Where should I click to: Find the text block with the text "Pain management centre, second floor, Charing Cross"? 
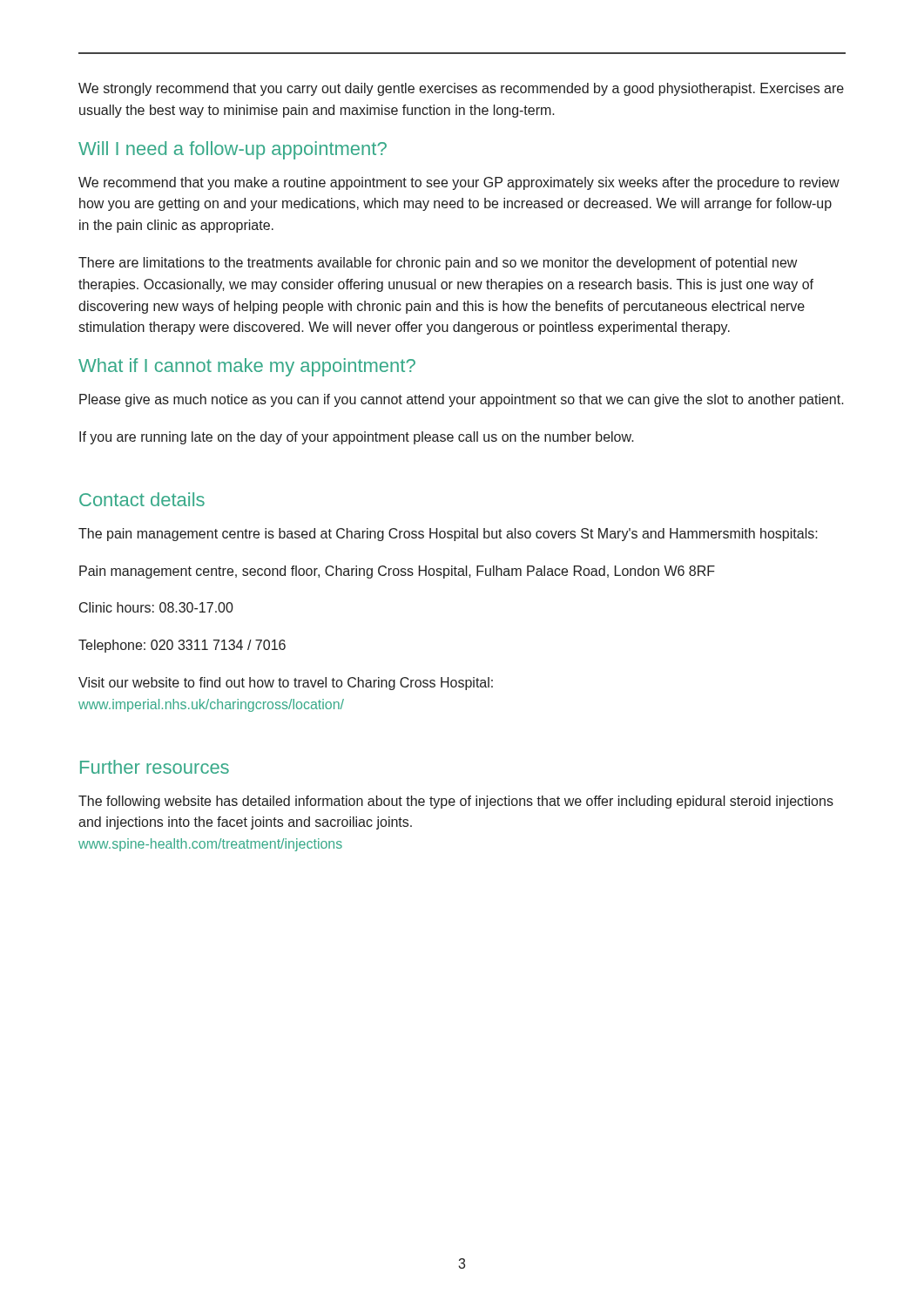pos(397,571)
